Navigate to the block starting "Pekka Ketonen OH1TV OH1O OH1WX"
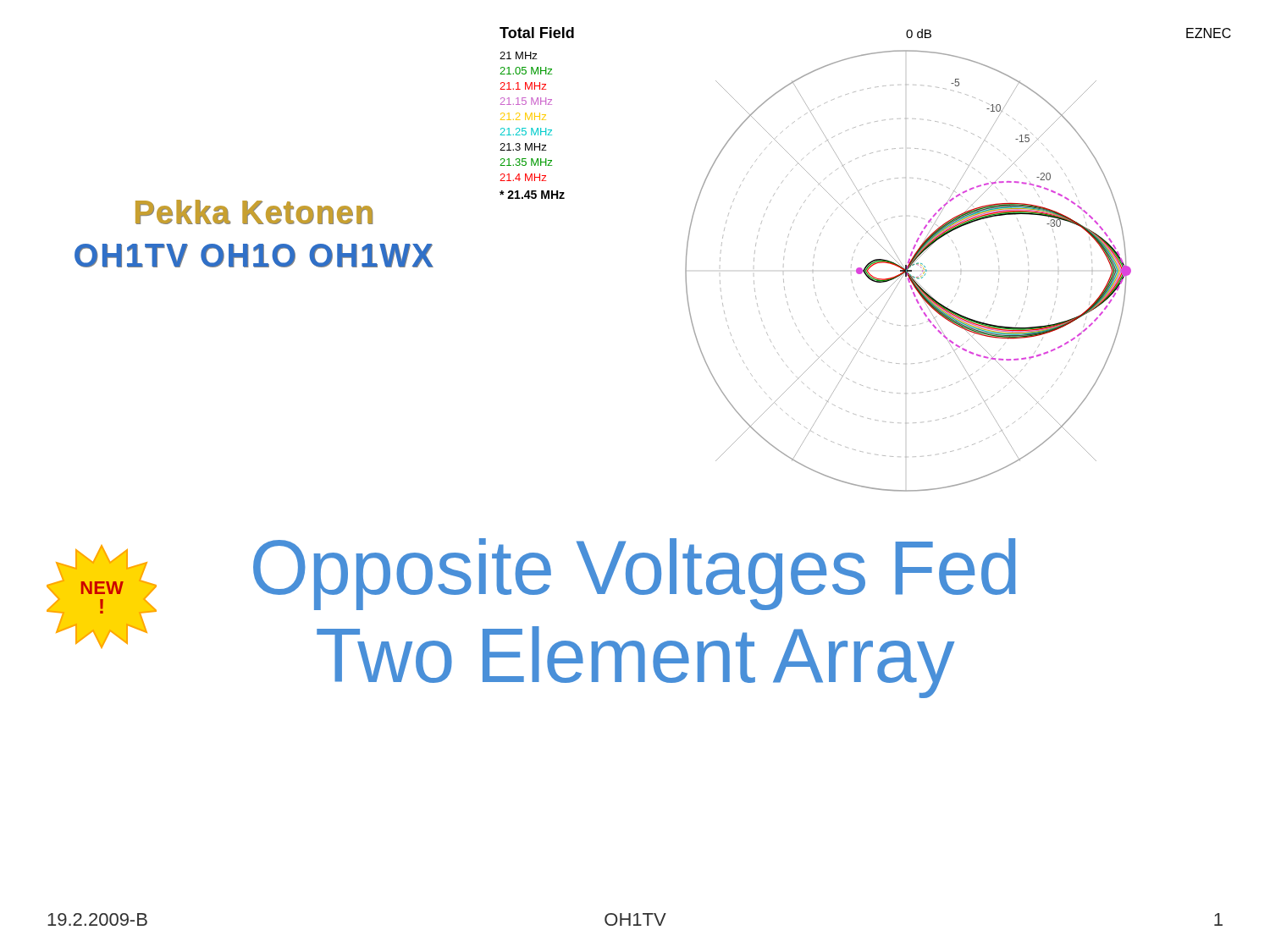Viewport: 1270px width, 952px height. point(254,234)
